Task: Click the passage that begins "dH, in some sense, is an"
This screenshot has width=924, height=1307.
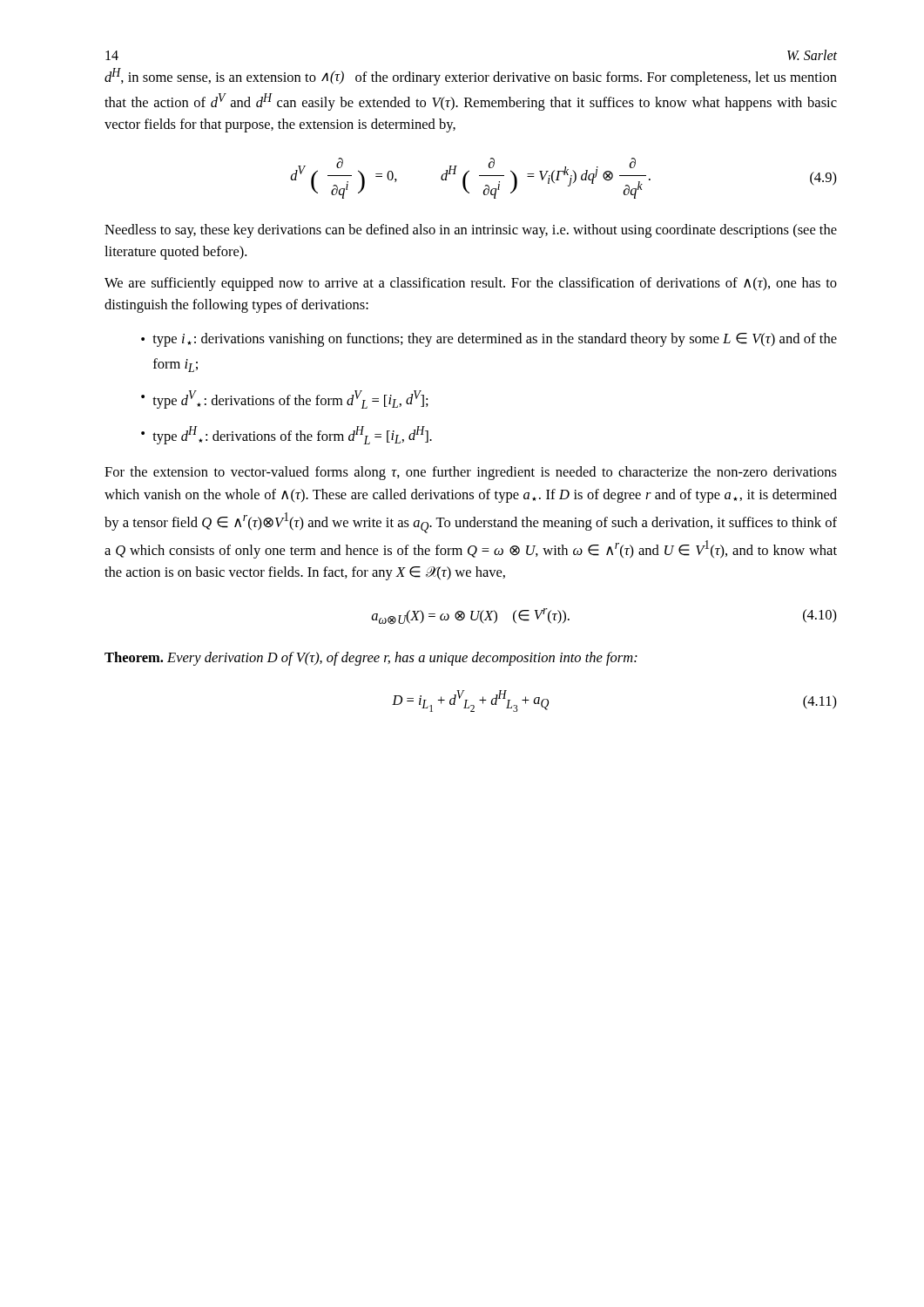Action: pos(471,99)
